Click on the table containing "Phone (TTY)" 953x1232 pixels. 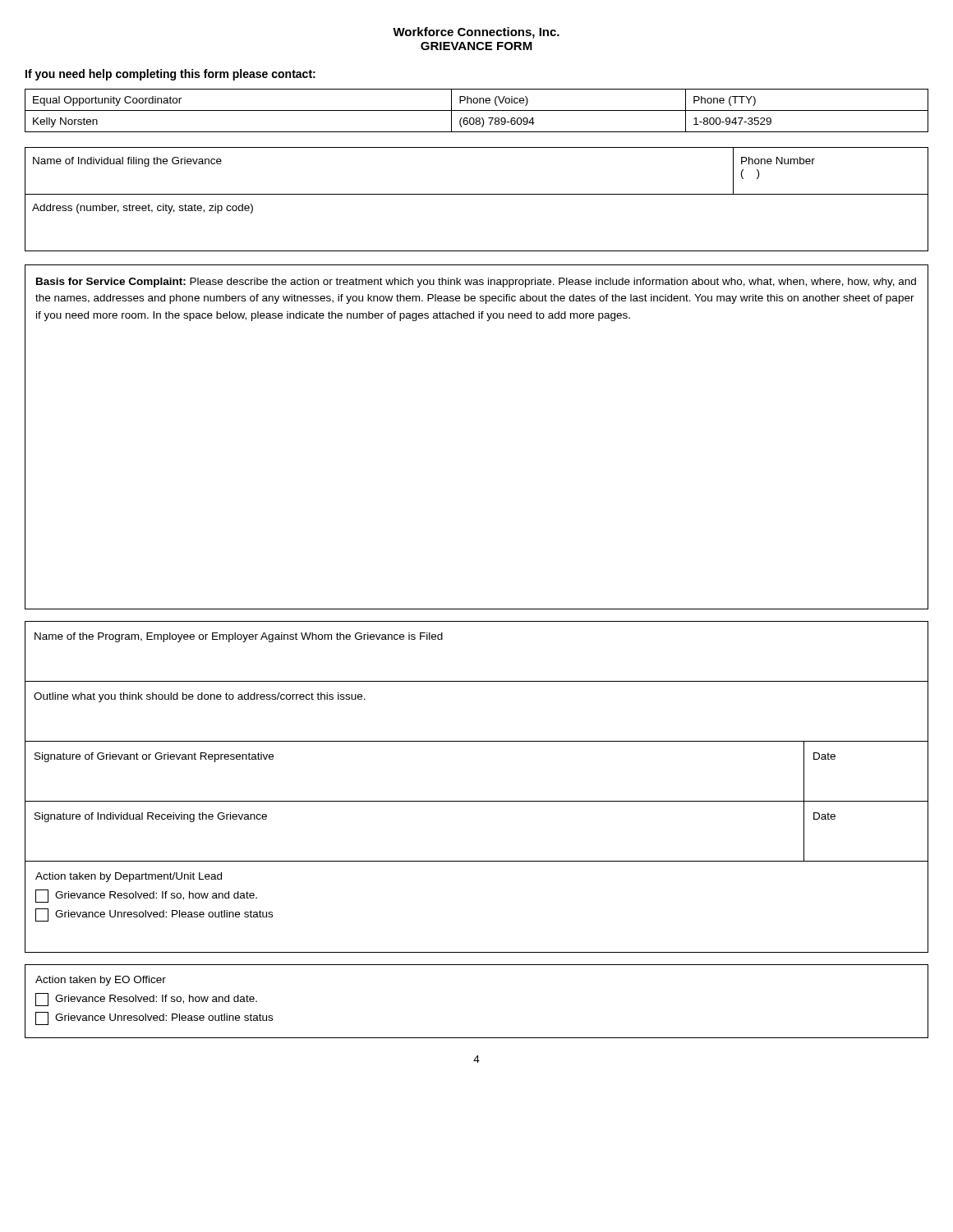(x=476, y=110)
